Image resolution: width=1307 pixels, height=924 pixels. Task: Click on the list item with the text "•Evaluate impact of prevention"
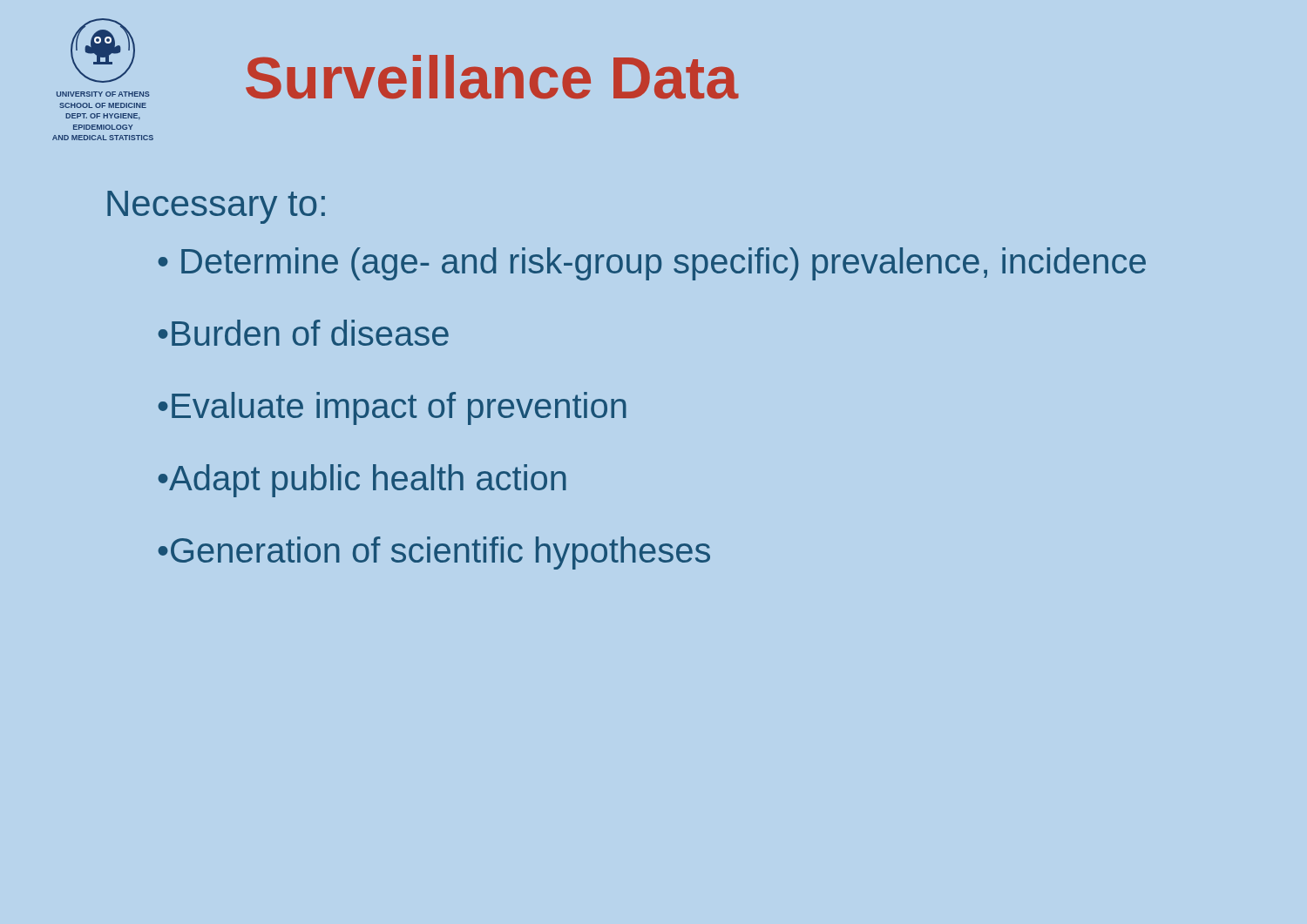pos(393,406)
